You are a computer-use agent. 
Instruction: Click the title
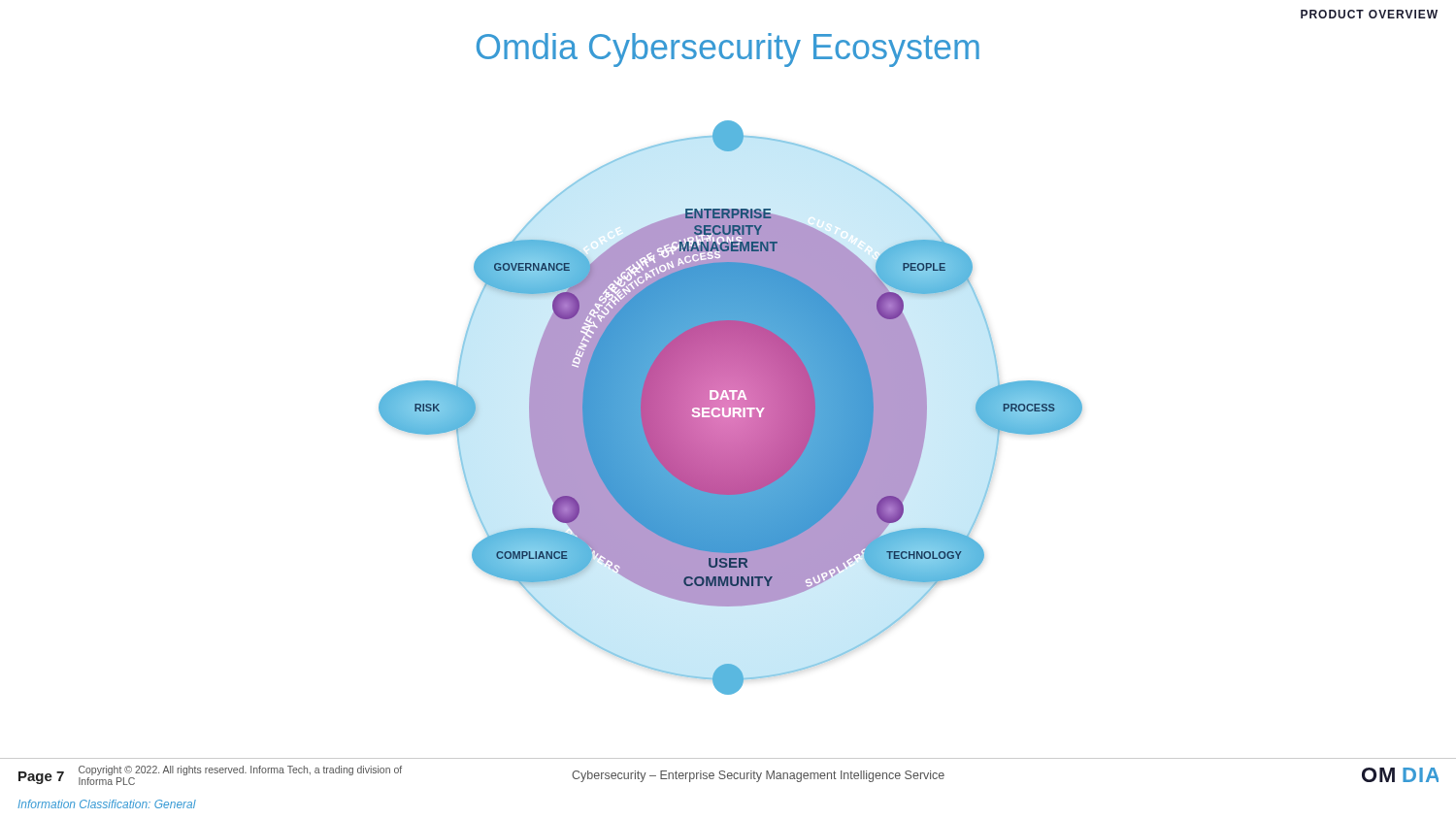click(x=728, y=47)
